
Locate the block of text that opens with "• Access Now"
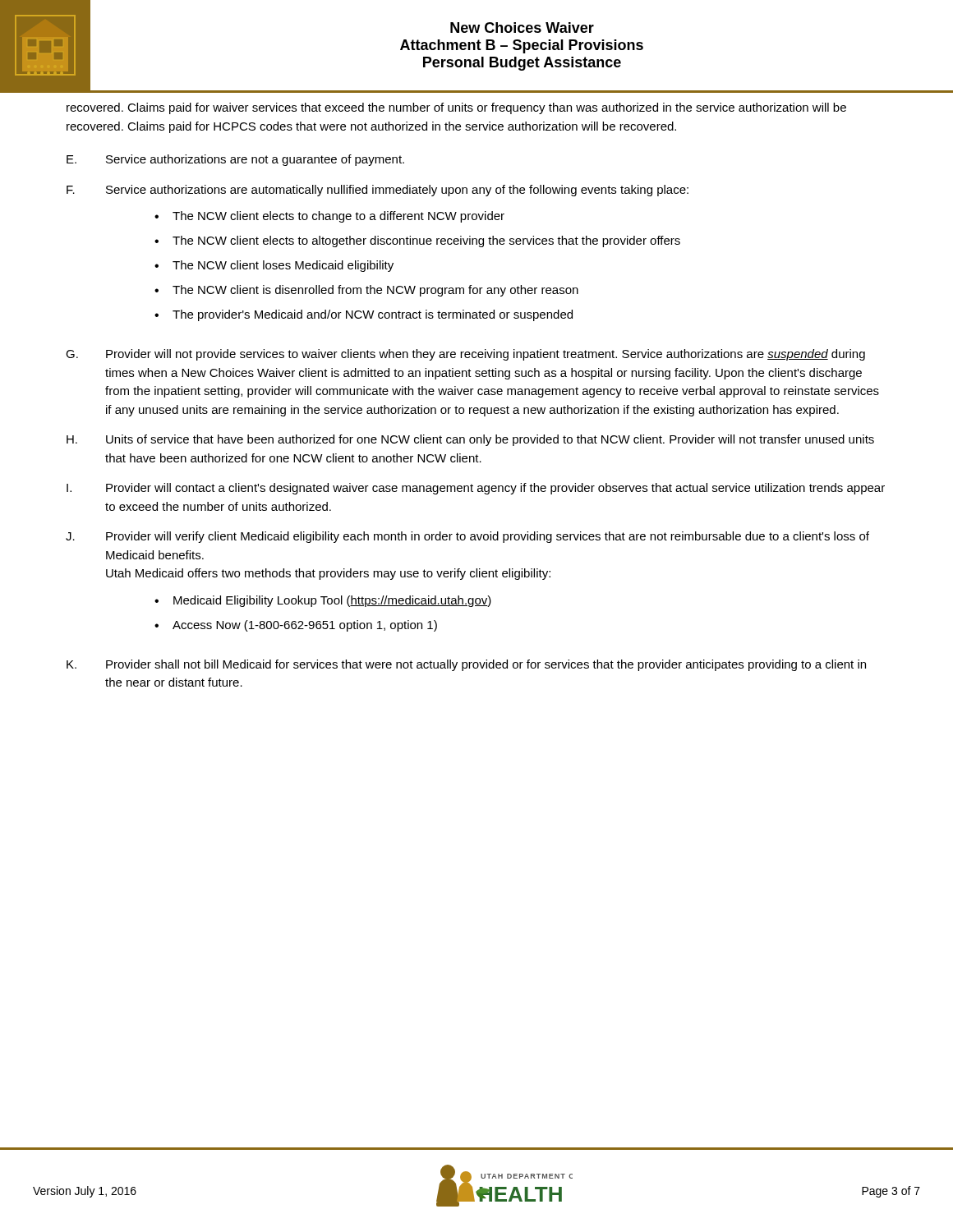click(296, 625)
